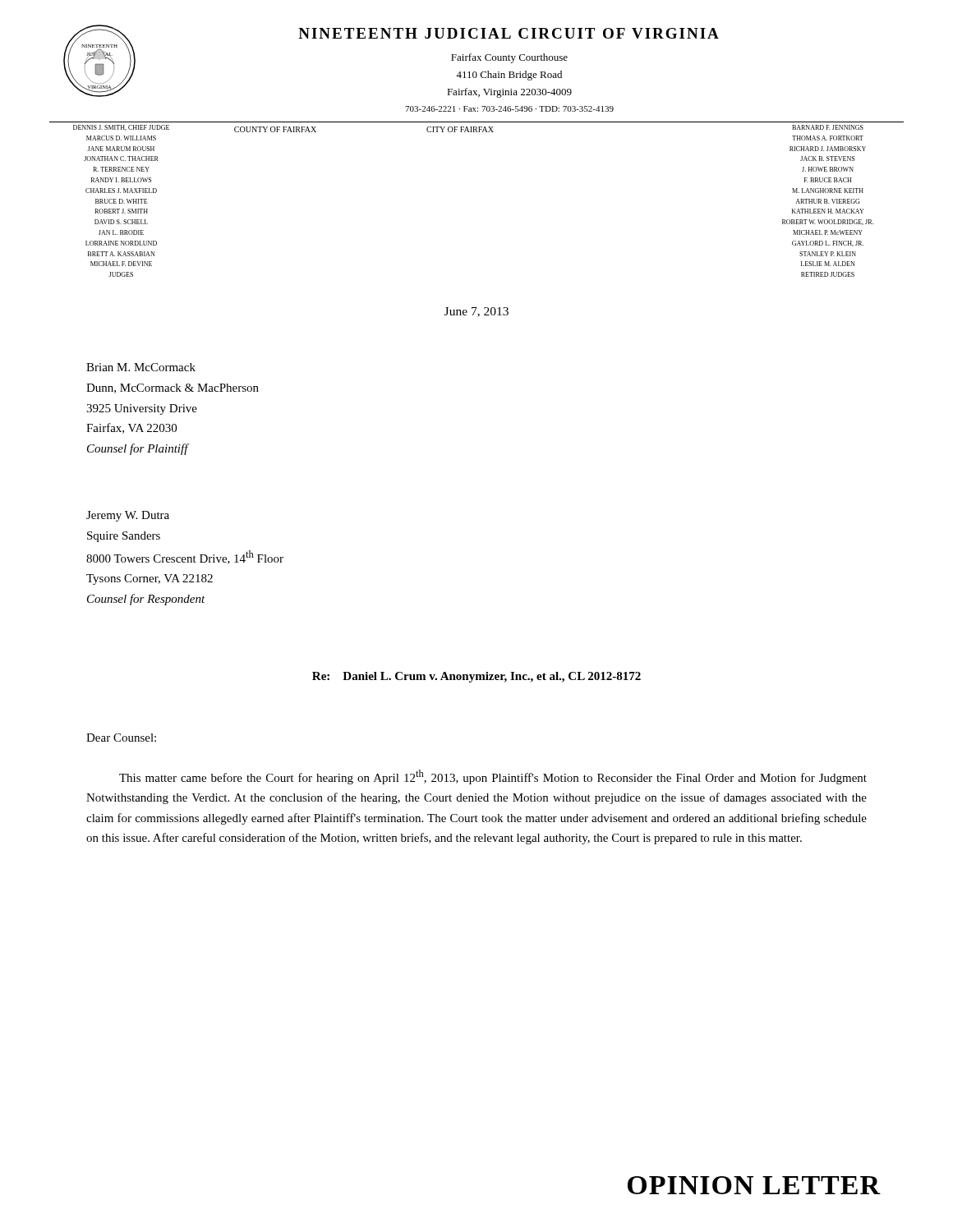Click the logo
This screenshot has width=953, height=1232.
point(99,61)
